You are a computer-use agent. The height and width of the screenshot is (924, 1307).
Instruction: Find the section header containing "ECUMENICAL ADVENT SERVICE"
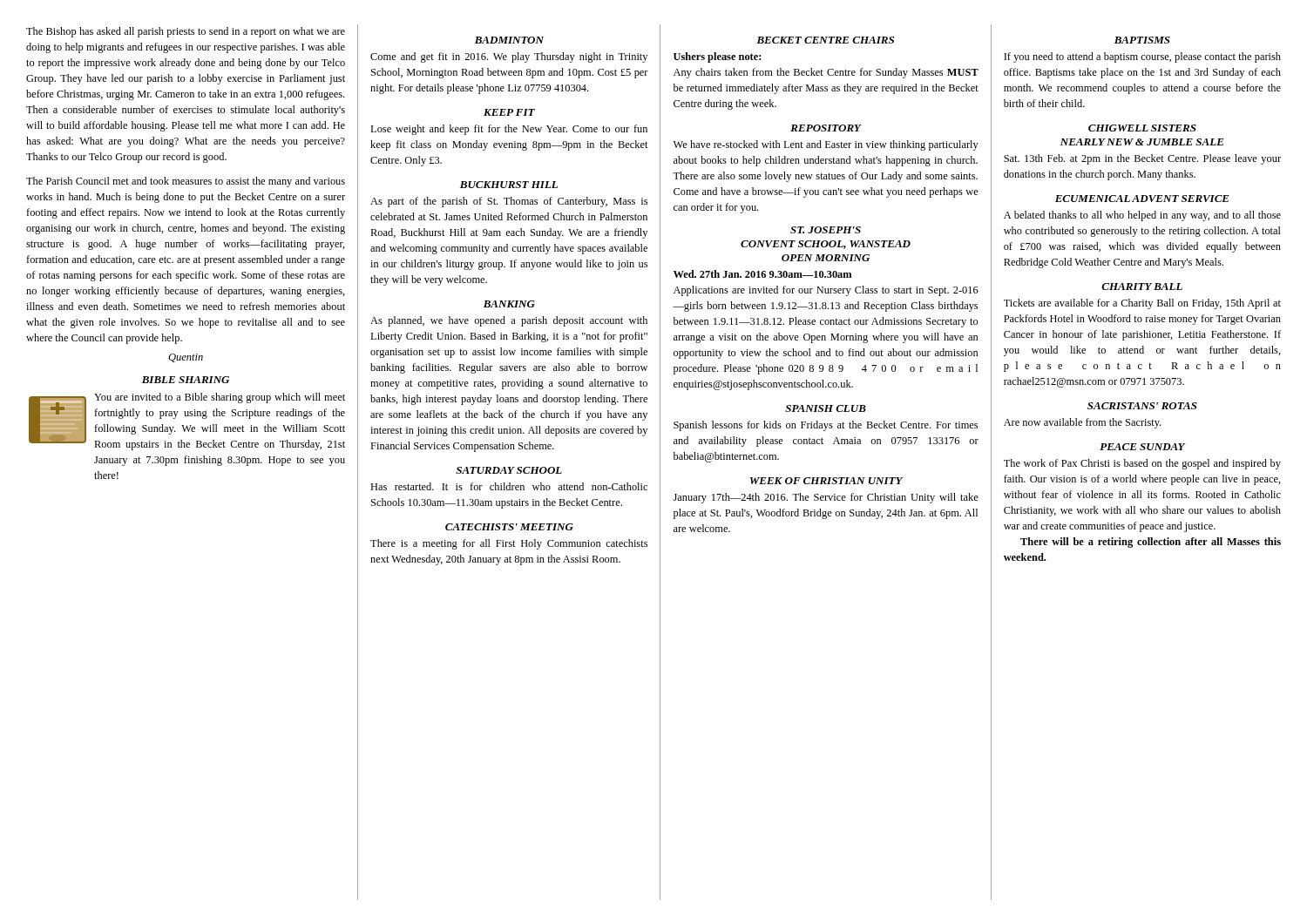tap(1142, 198)
